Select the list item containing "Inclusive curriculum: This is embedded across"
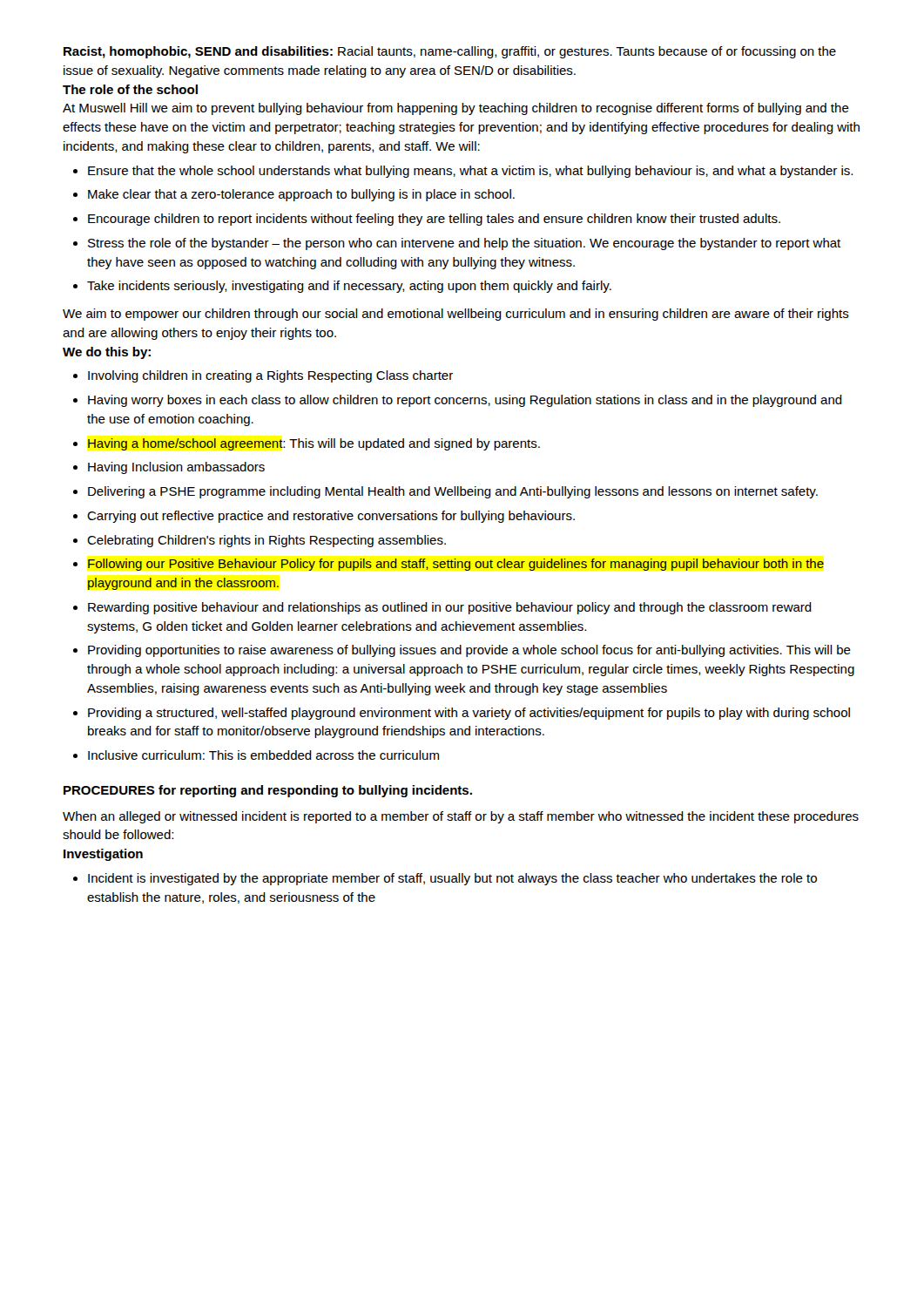Screen dimensions: 1307x924 263,755
